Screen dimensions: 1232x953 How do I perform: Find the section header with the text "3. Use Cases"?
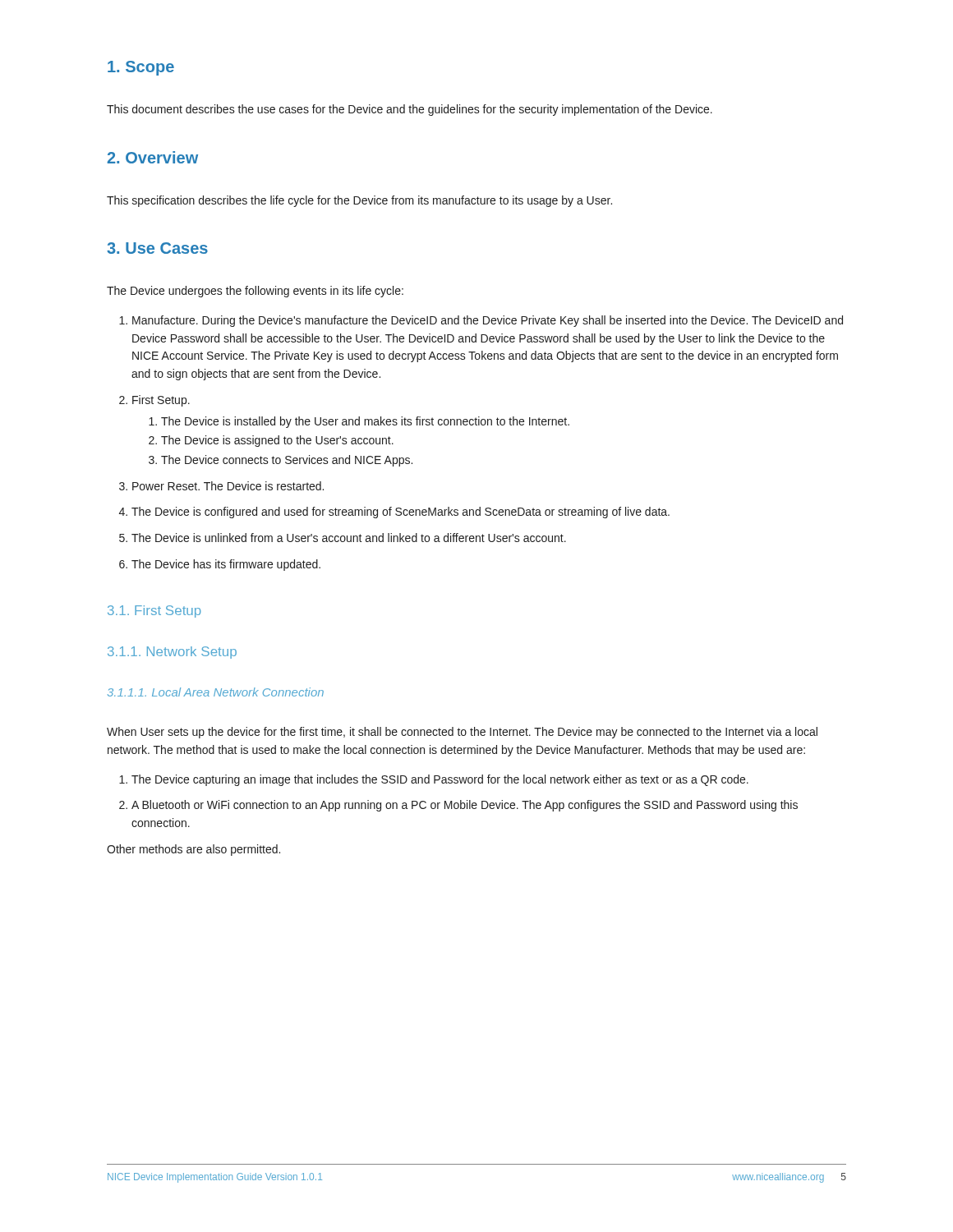[x=157, y=248]
